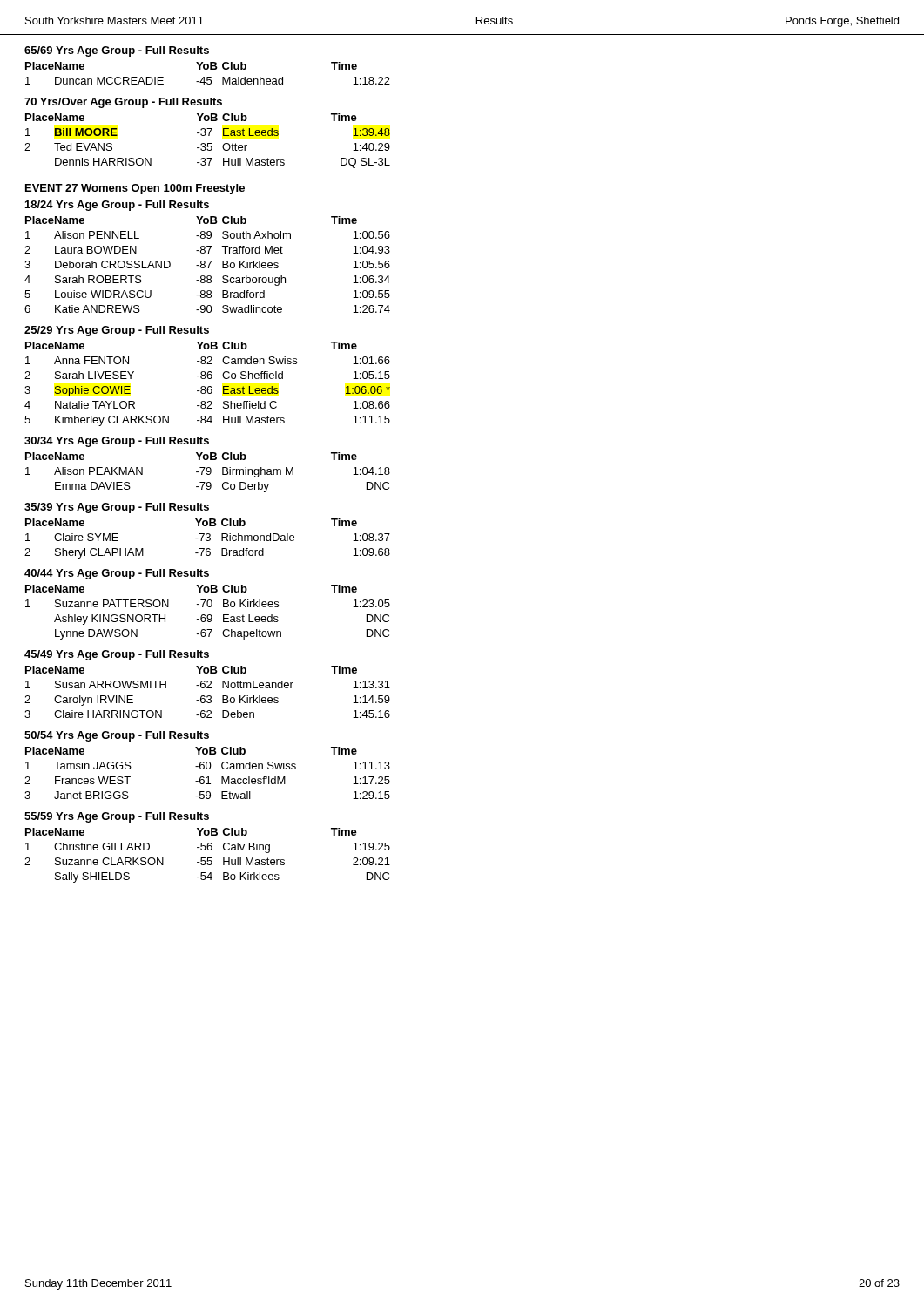
Task: Find the section header that says "40/44 Yrs Age Group -"
Action: pyautogui.click(x=117, y=573)
